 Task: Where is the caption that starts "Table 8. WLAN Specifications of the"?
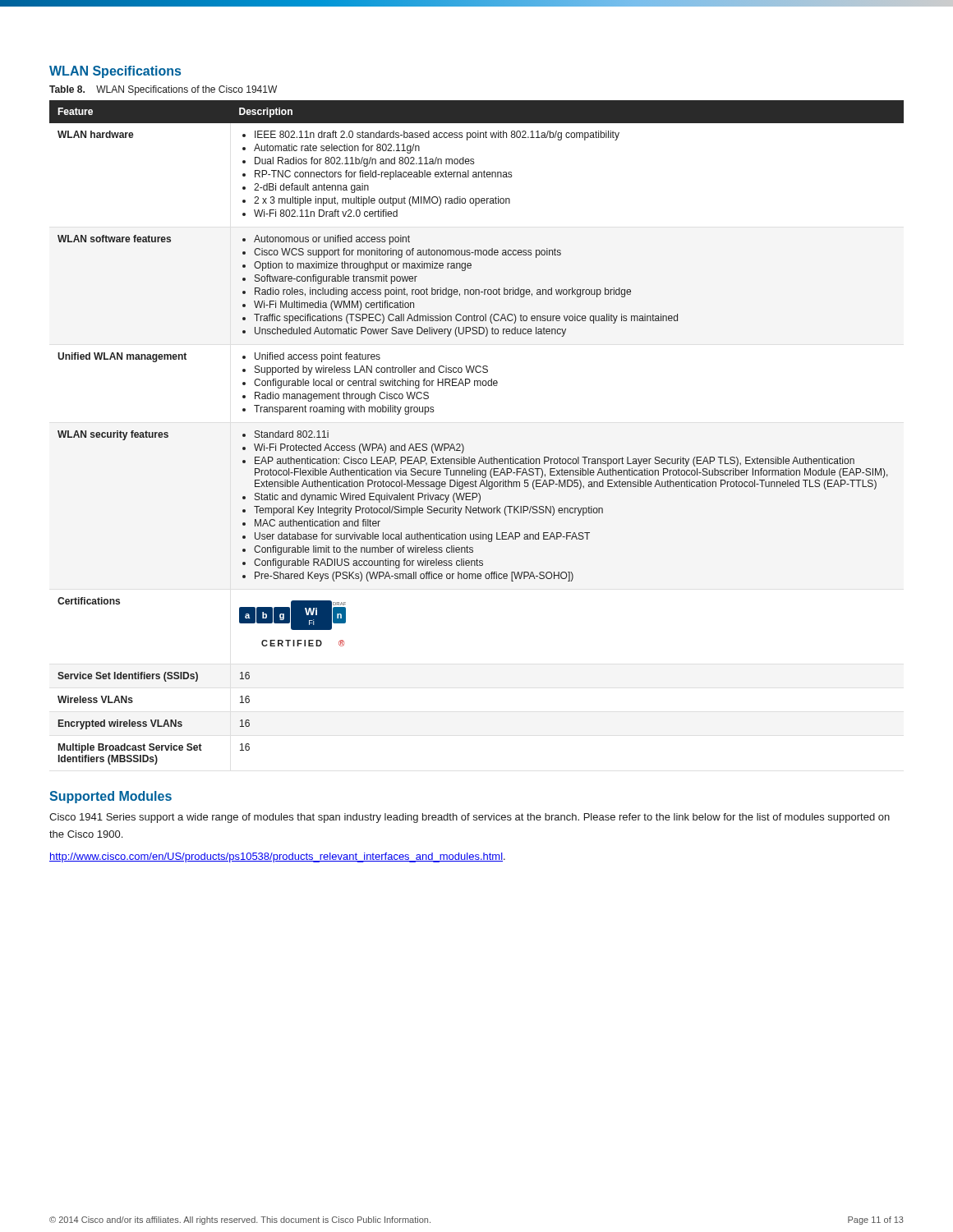pyautogui.click(x=163, y=90)
